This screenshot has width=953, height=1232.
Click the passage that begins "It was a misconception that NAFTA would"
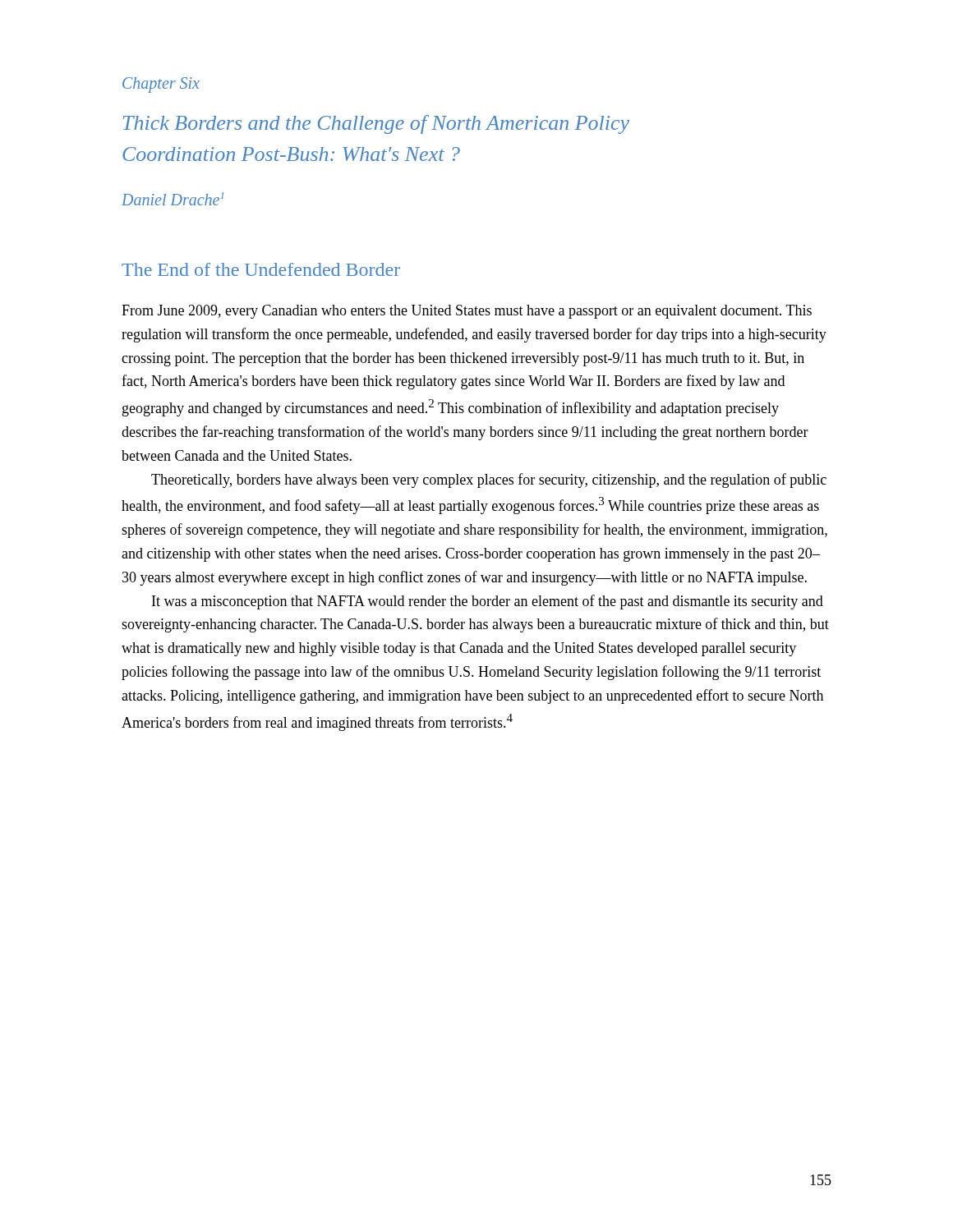476,662
